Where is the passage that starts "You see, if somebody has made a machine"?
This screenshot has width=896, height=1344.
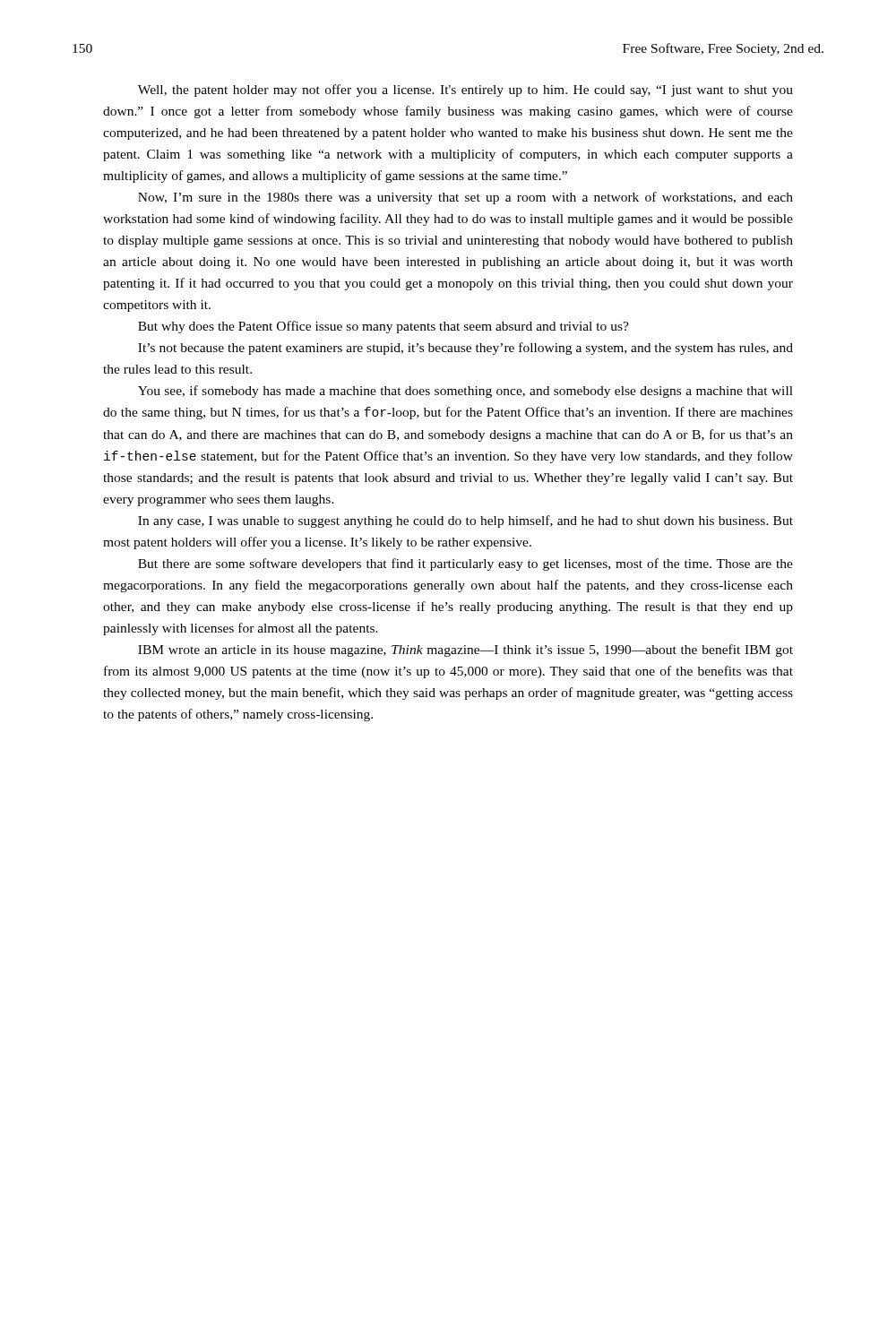(x=448, y=445)
